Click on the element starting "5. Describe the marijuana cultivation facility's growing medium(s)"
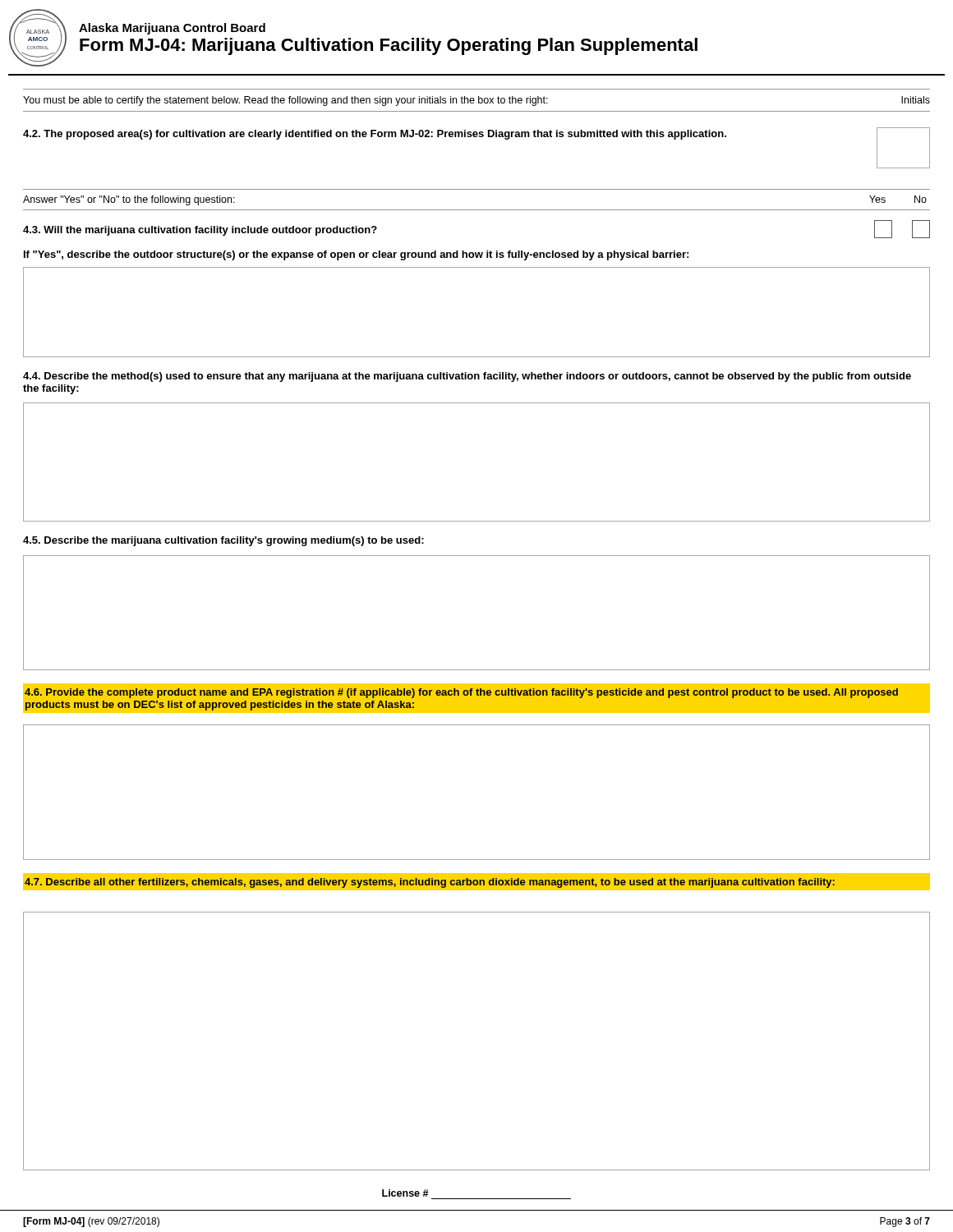The width and height of the screenshot is (953, 1232). click(224, 540)
